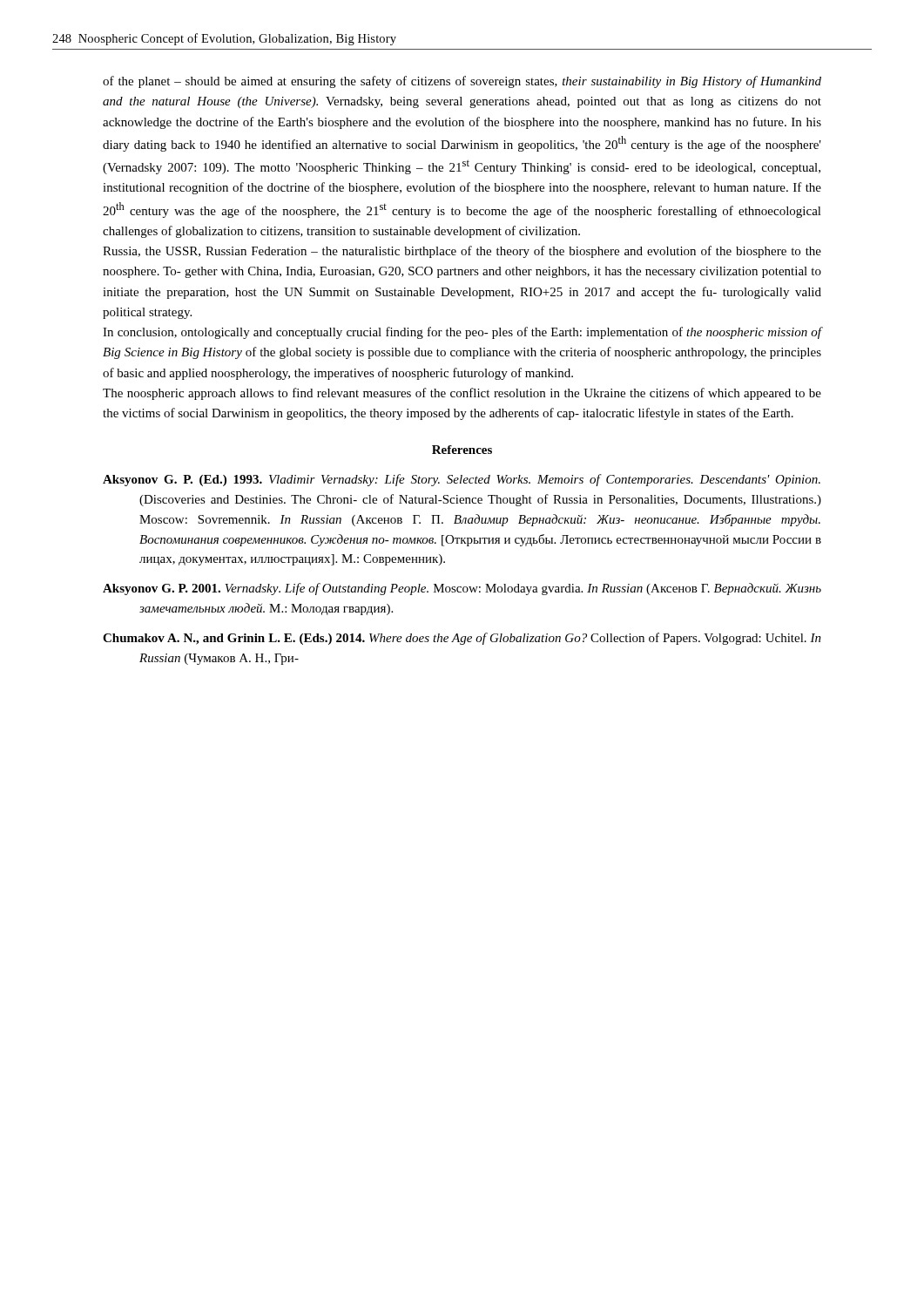The width and height of the screenshot is (924, 1307).
Task: Point to the block beginning "Chumakov A. N., and Grinin L. E."
Action: click(462, 648)
